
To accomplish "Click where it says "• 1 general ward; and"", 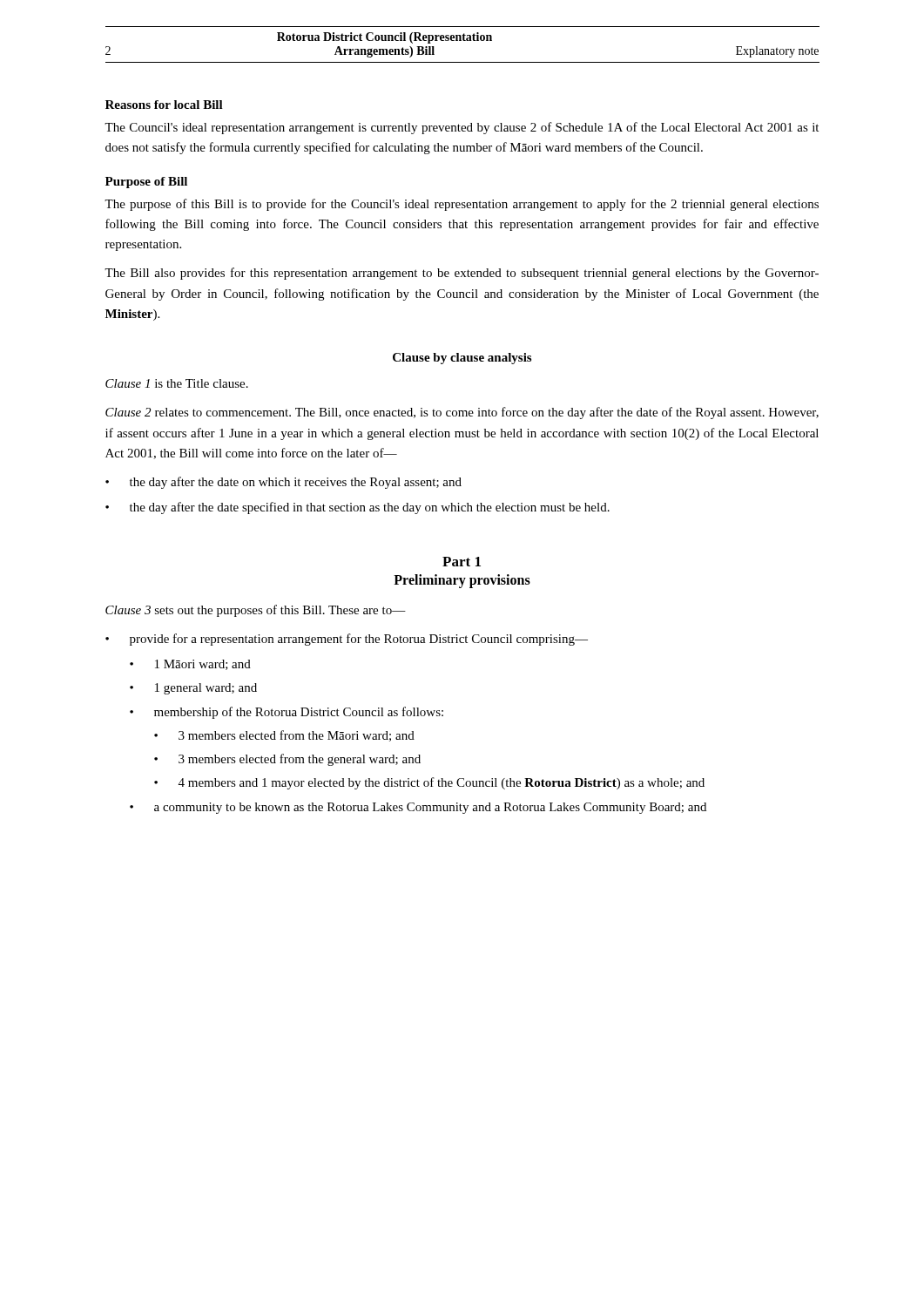I will tap(193, 689).
